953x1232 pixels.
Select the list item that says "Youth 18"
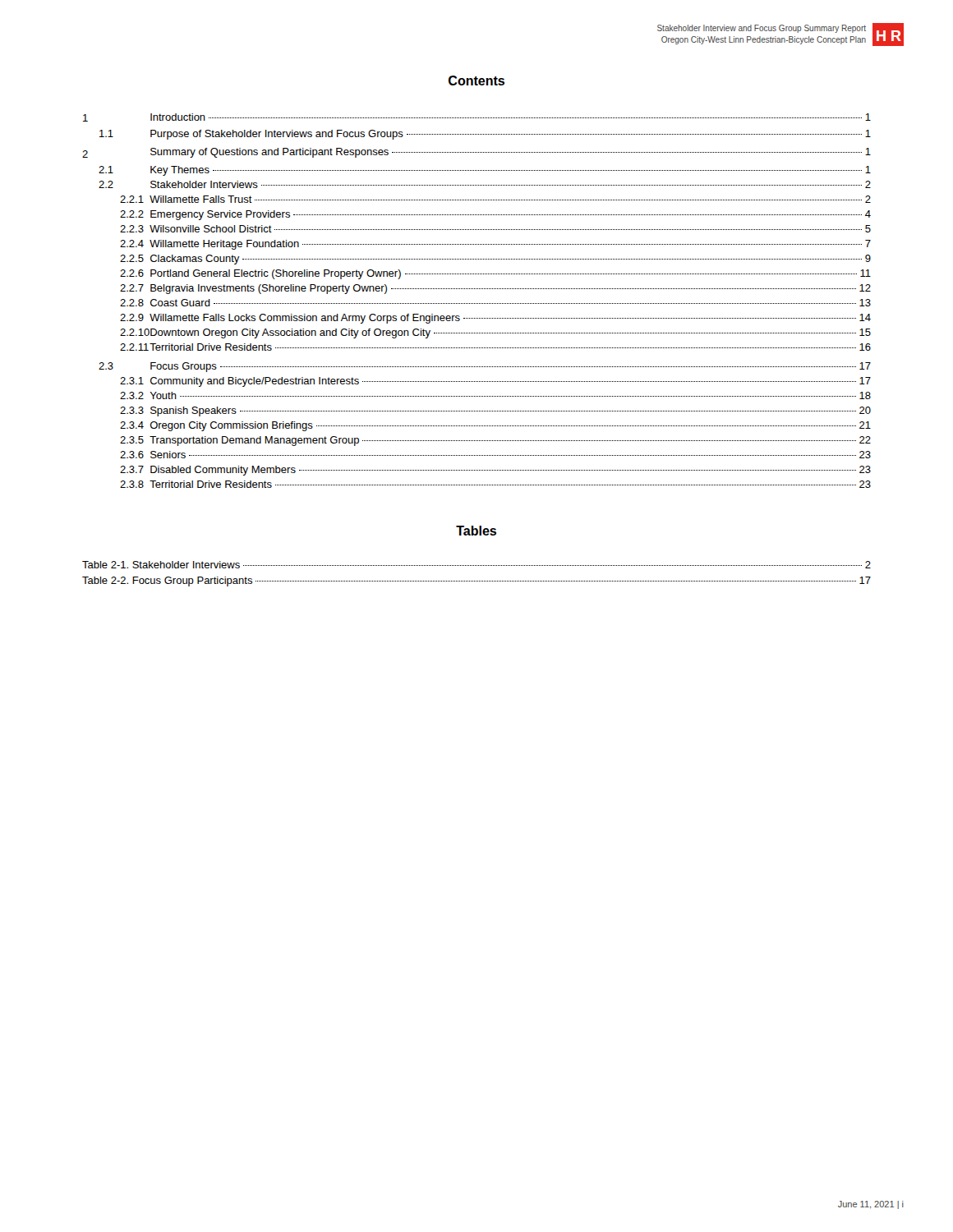pos(510,395)
